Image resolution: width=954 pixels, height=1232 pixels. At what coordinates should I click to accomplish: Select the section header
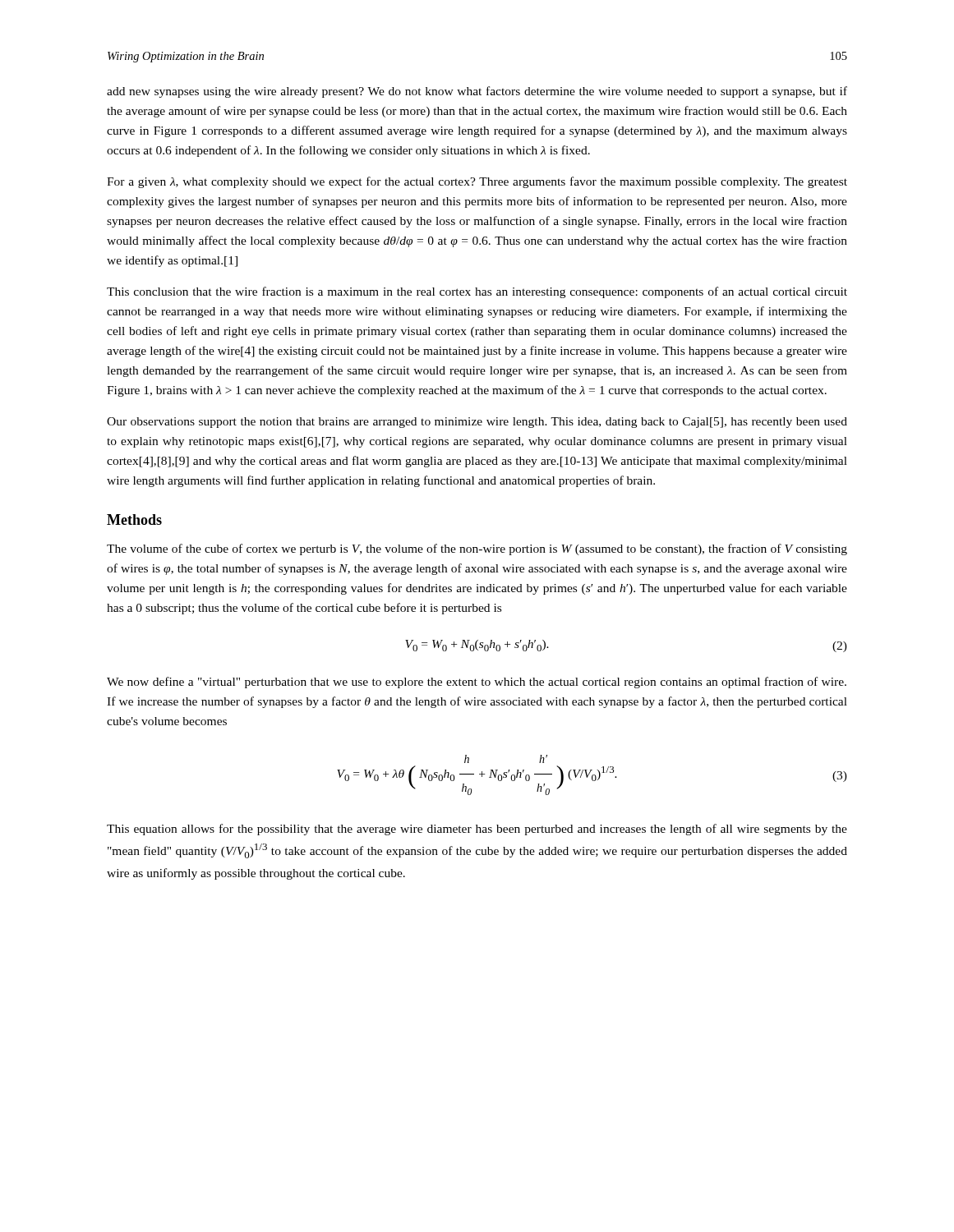point(134,520)
